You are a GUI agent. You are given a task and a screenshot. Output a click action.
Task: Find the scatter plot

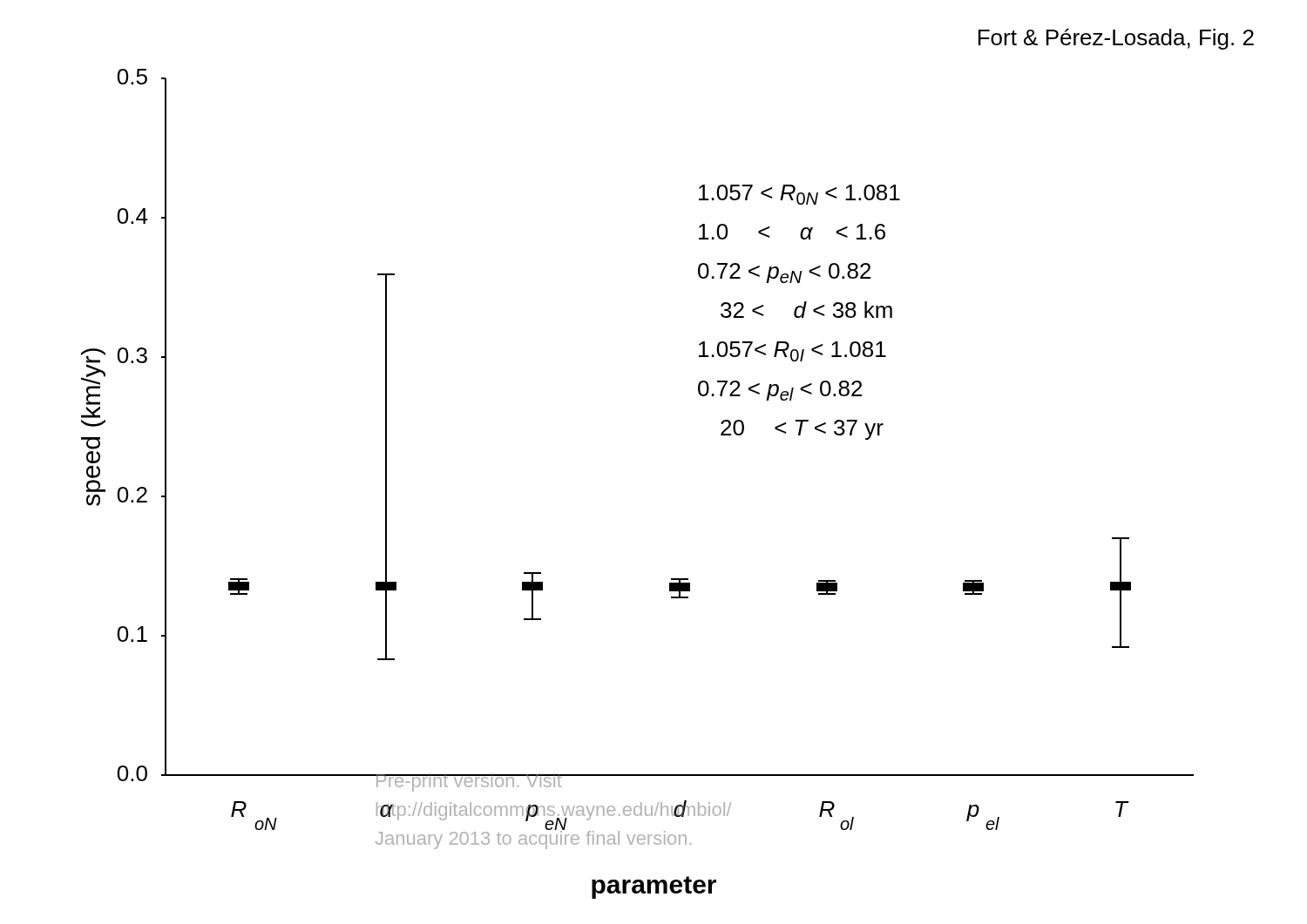(x=654, y=470)
